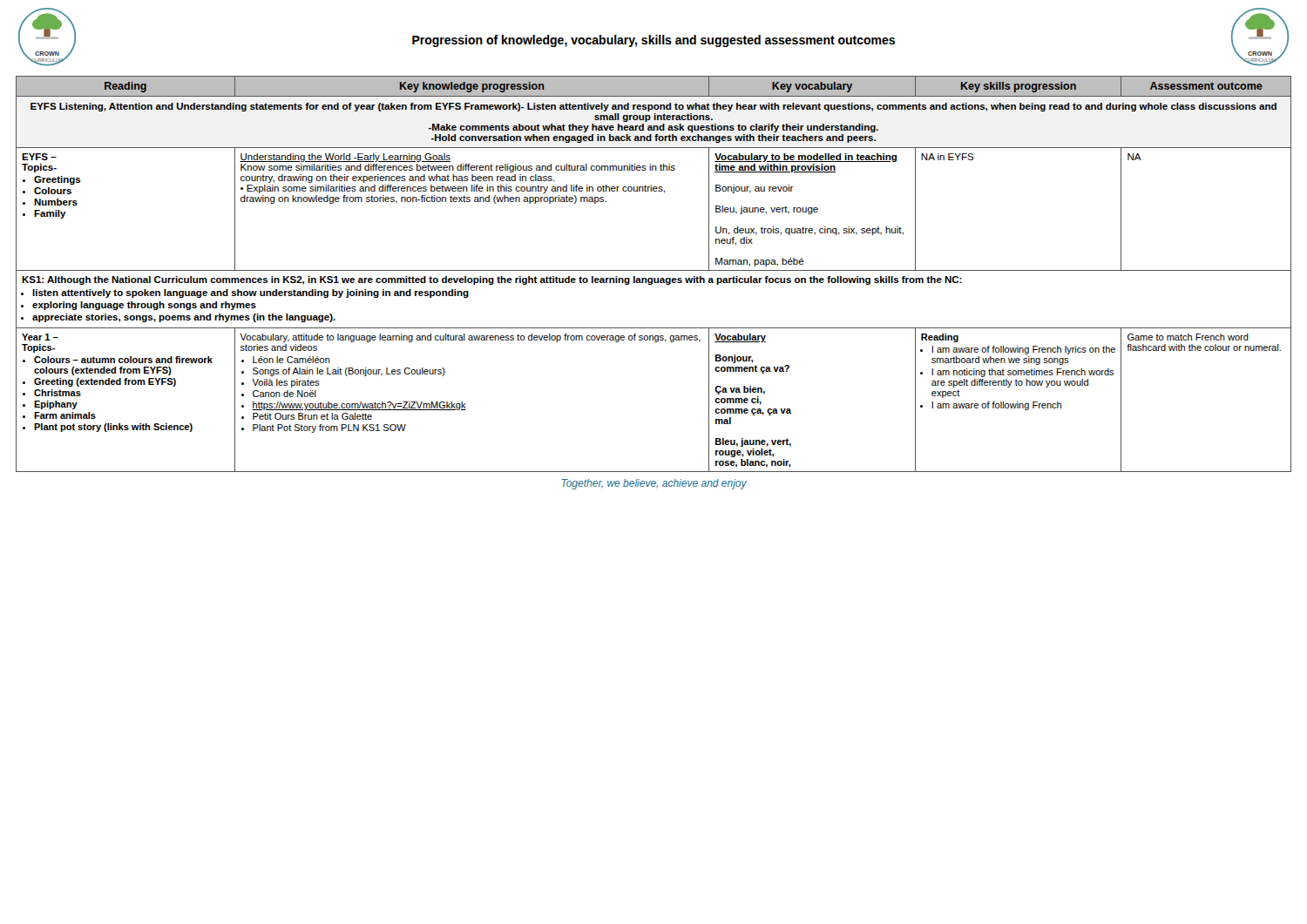
Task: Click on the block starting "Progression of knowledge, vocabulary,"
Action: point(654,40)
